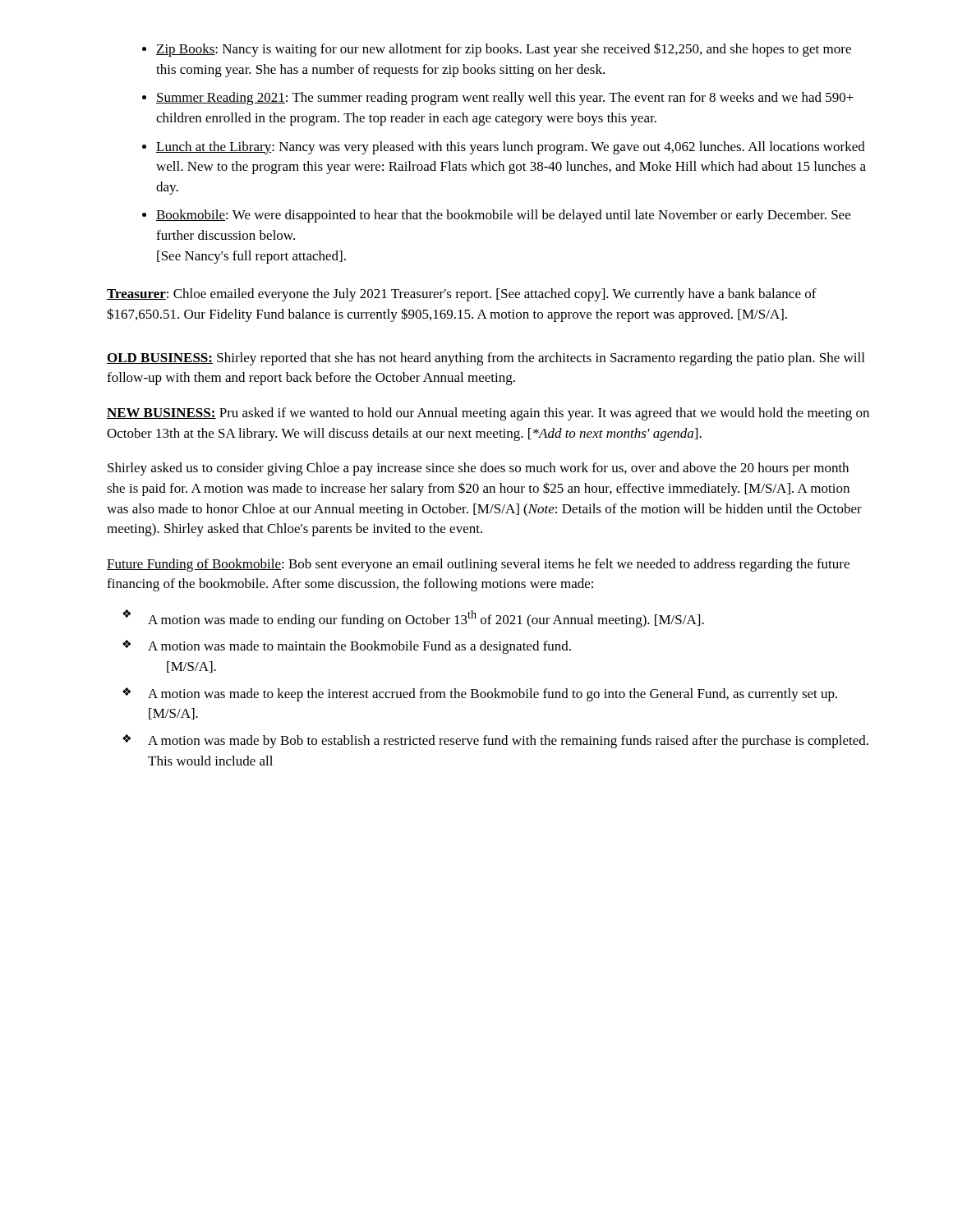The width and height of the screenshot is (953, 1232).
Task: Locate the block starting "Lunch at the Library: Nancy was very"
Action: tap(513, 167)
